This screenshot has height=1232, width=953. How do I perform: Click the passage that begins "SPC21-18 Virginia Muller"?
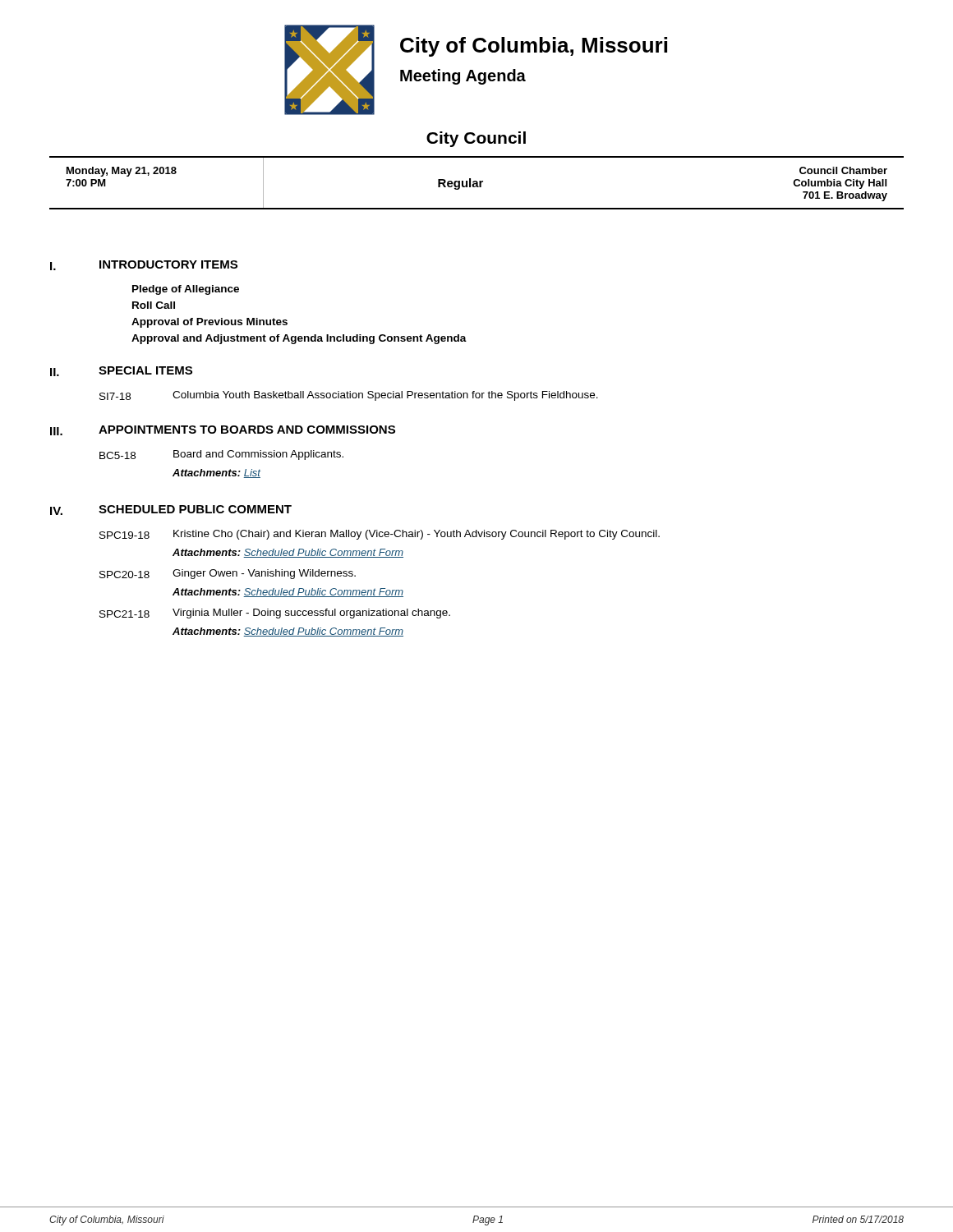pyautogui.click(x=275, y=614)
